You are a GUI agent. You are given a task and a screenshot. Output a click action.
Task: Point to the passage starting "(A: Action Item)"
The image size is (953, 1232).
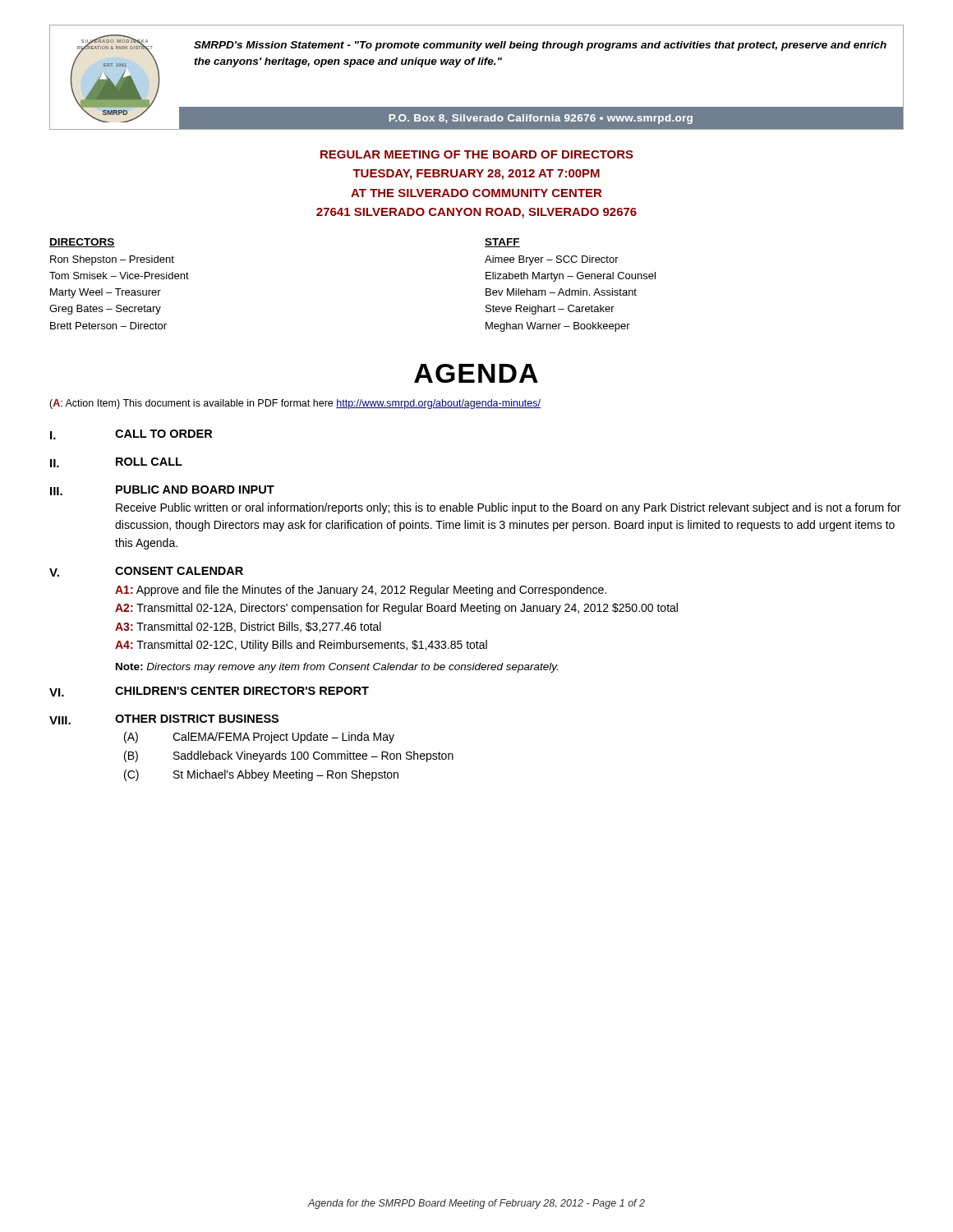295,403
